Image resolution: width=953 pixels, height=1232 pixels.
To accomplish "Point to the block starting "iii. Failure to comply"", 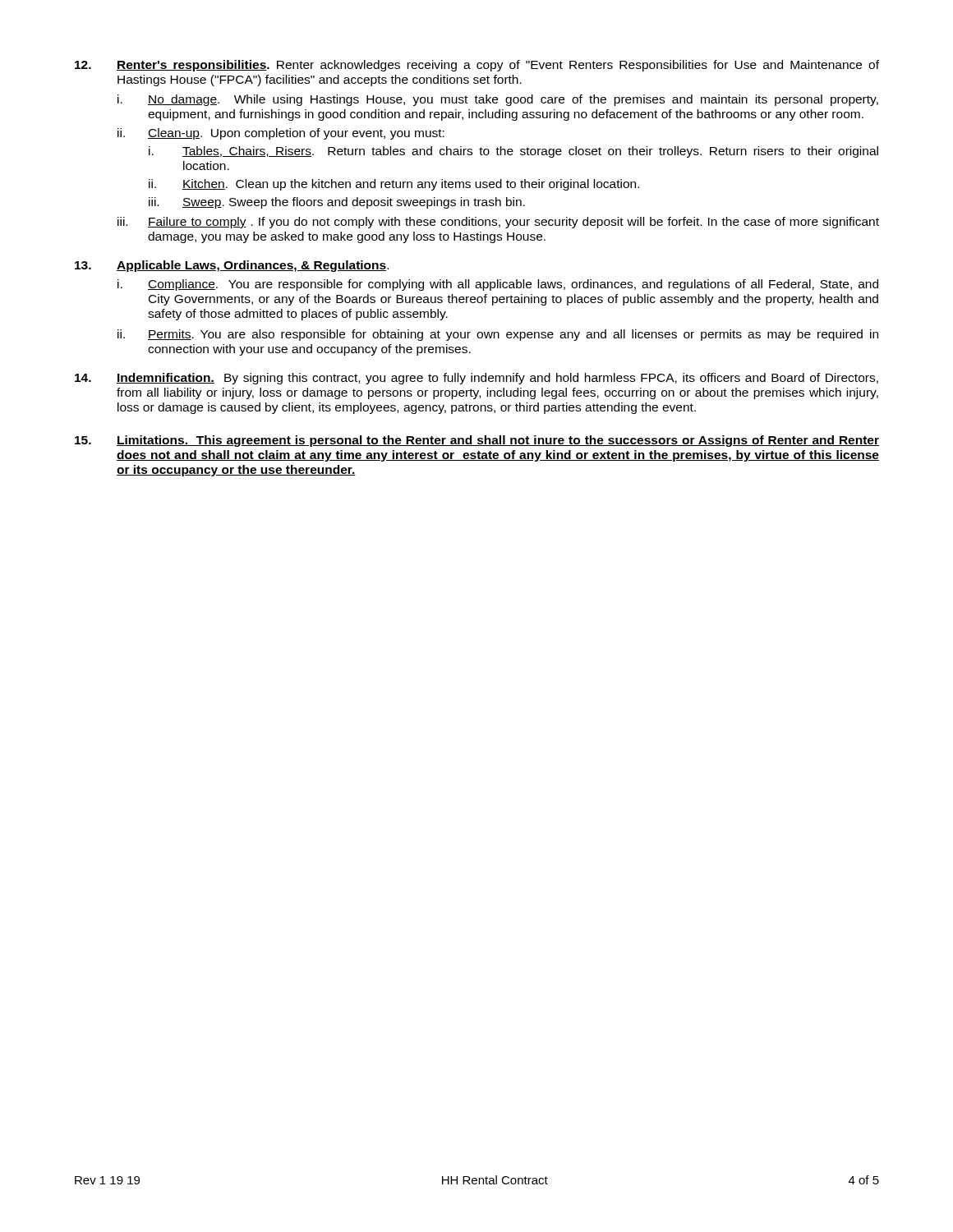I will tap(498, 229).
